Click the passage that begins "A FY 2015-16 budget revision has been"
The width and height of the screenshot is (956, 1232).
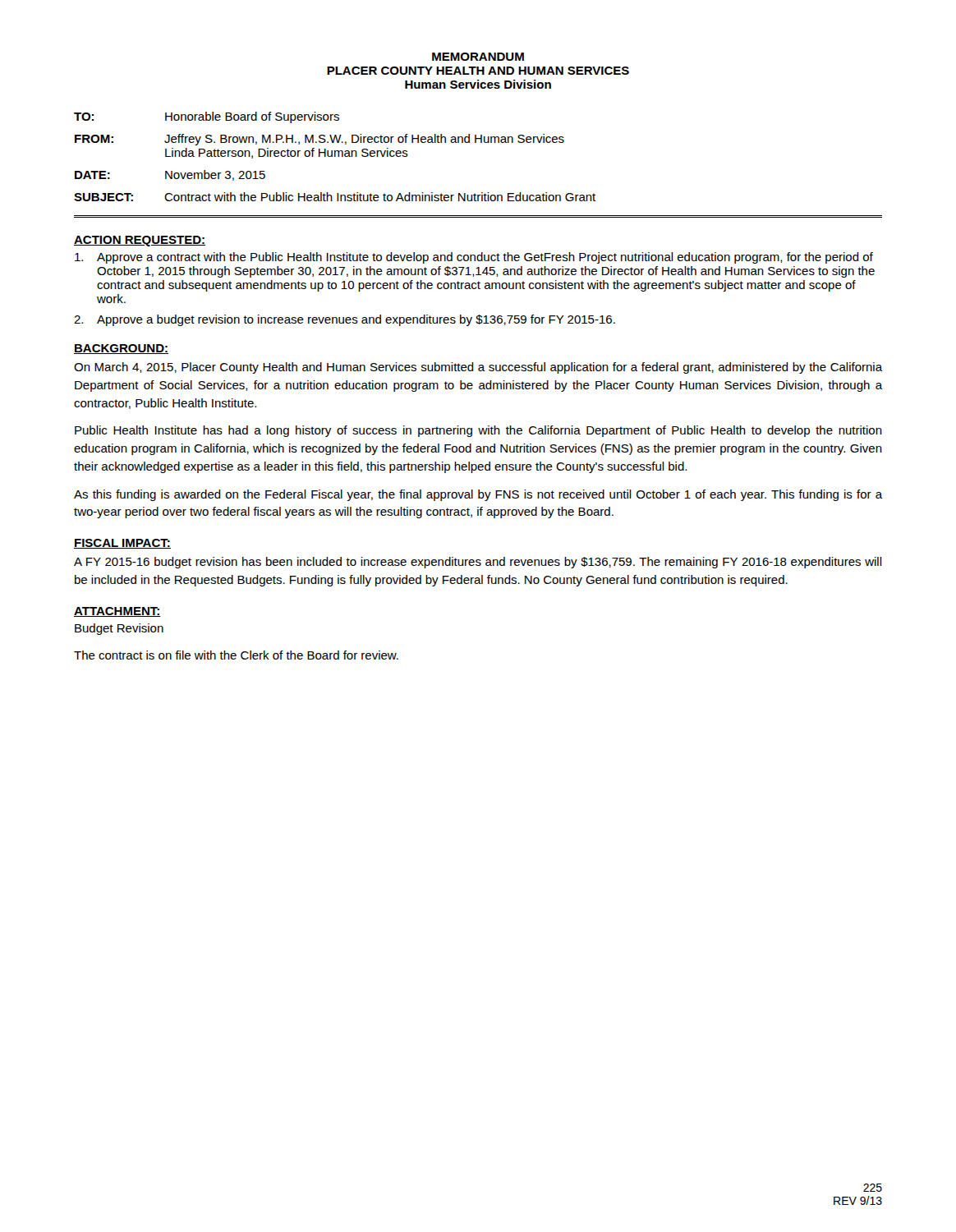(x=478, y=570)
